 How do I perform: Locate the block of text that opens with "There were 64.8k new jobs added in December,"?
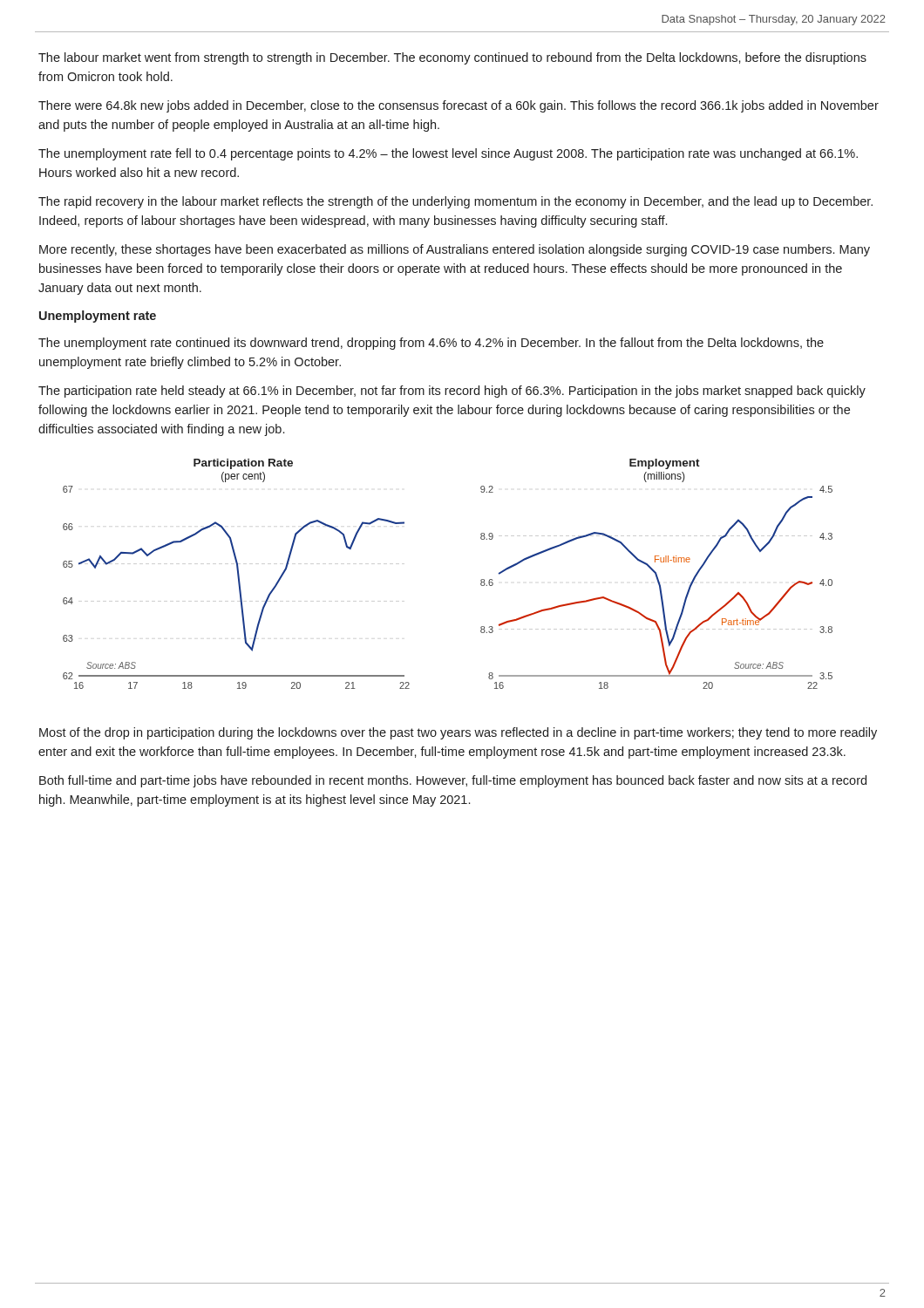pos(458,115)
